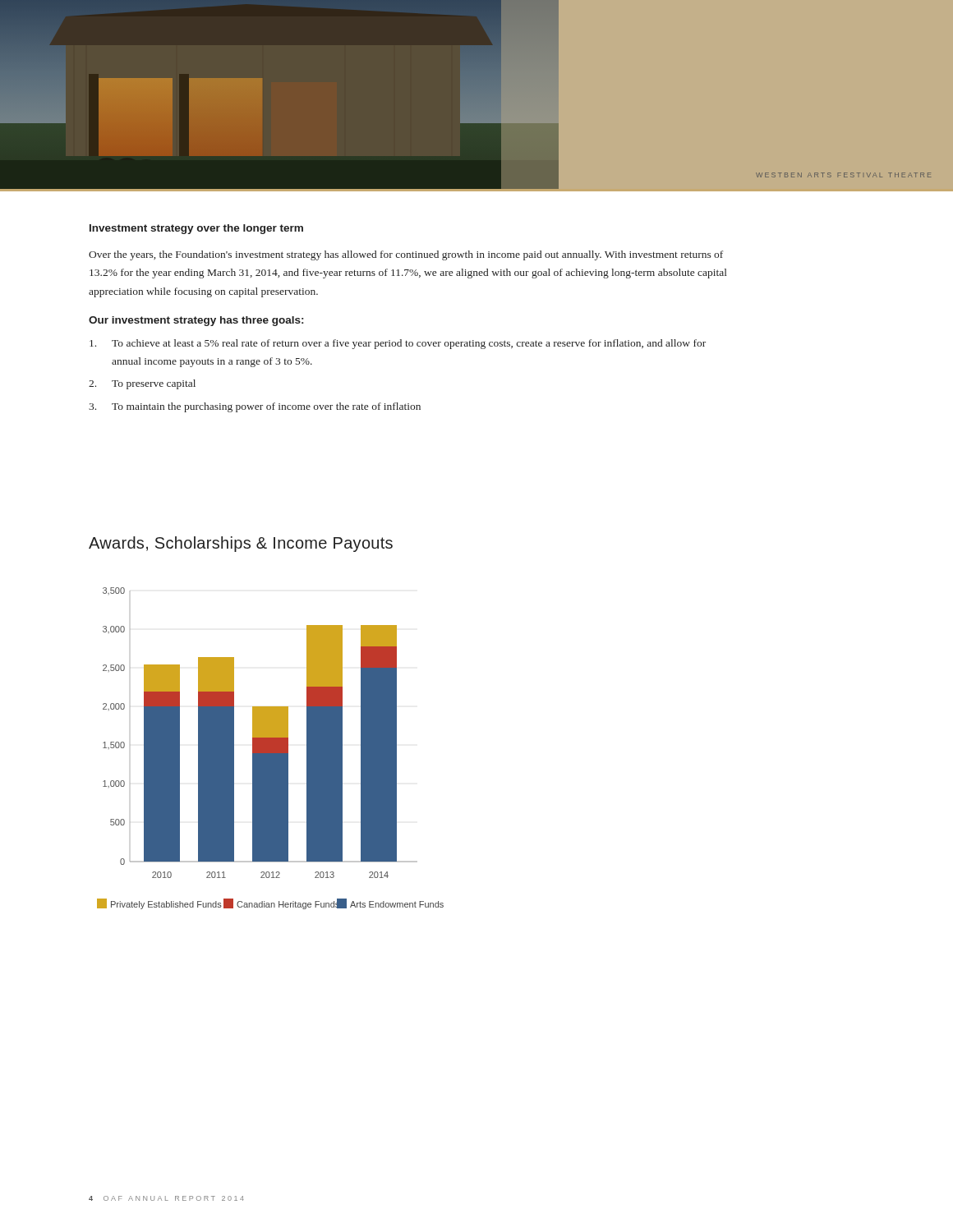
Task: Find the list item with the text "3. To maintain the purchasing"
Action: click(x=255, y=406)
